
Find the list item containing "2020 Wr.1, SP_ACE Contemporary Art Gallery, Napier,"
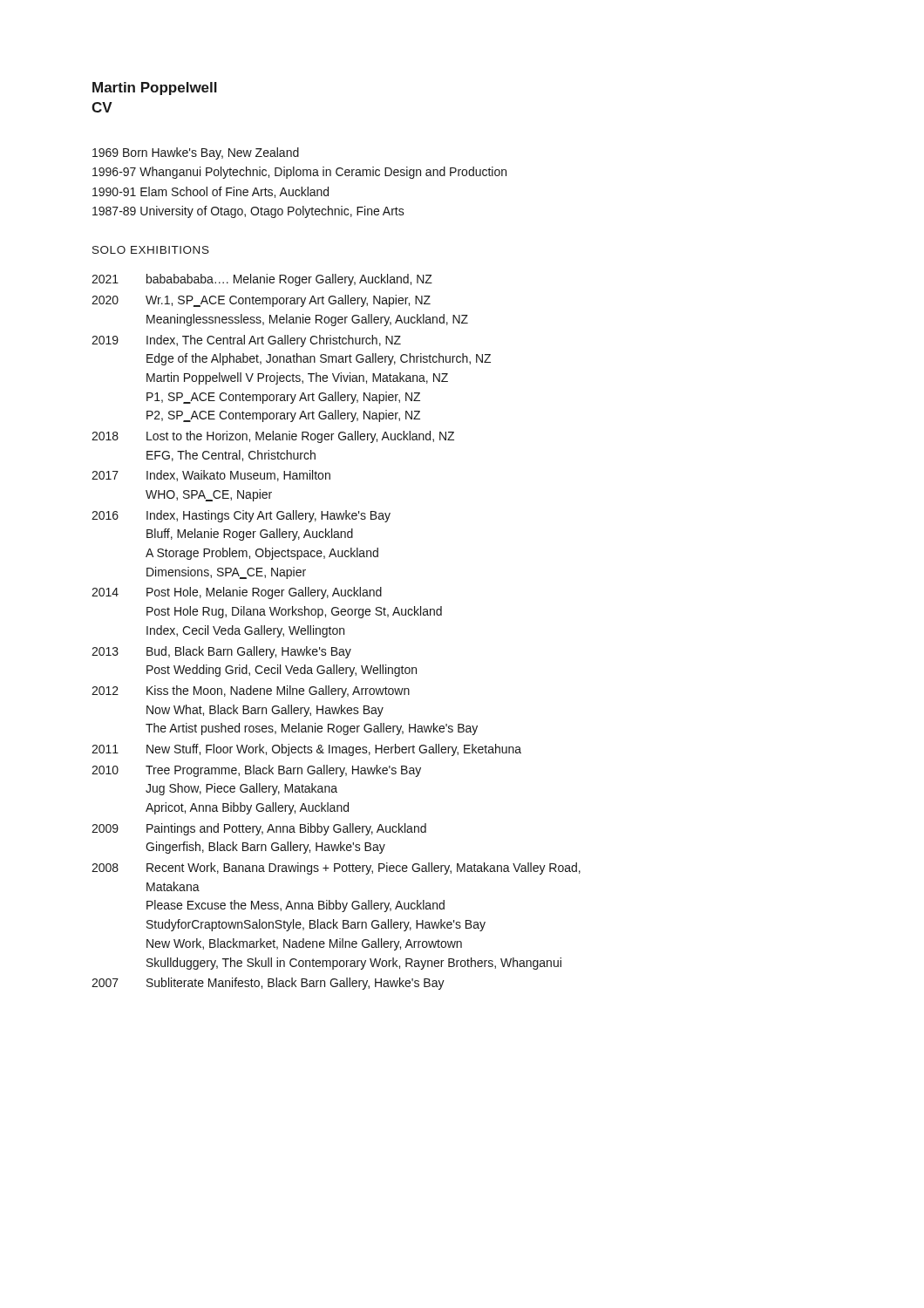pyautogui.click(x=462, y=310)
